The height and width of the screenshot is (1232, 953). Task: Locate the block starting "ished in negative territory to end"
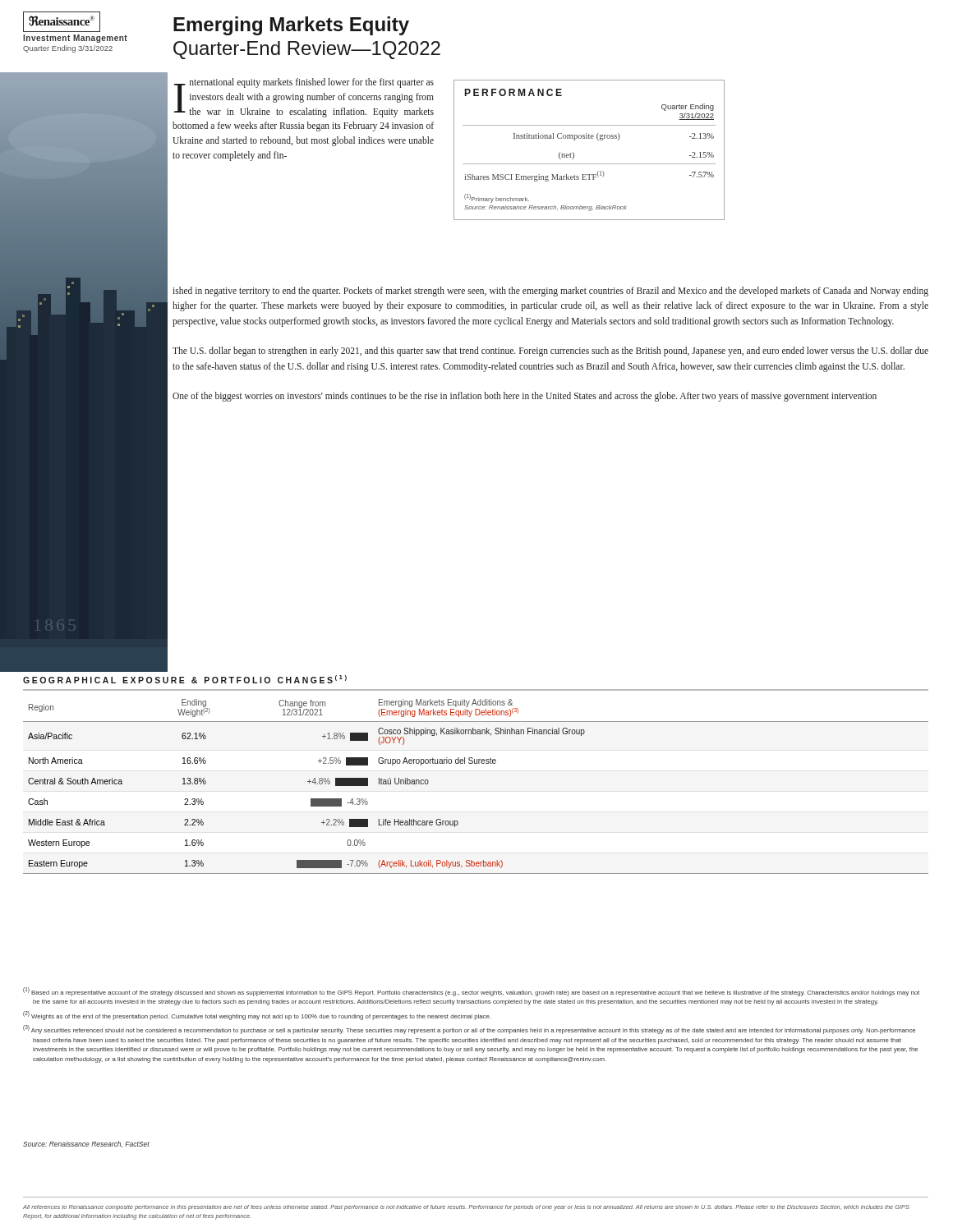(x=550, y=343)
